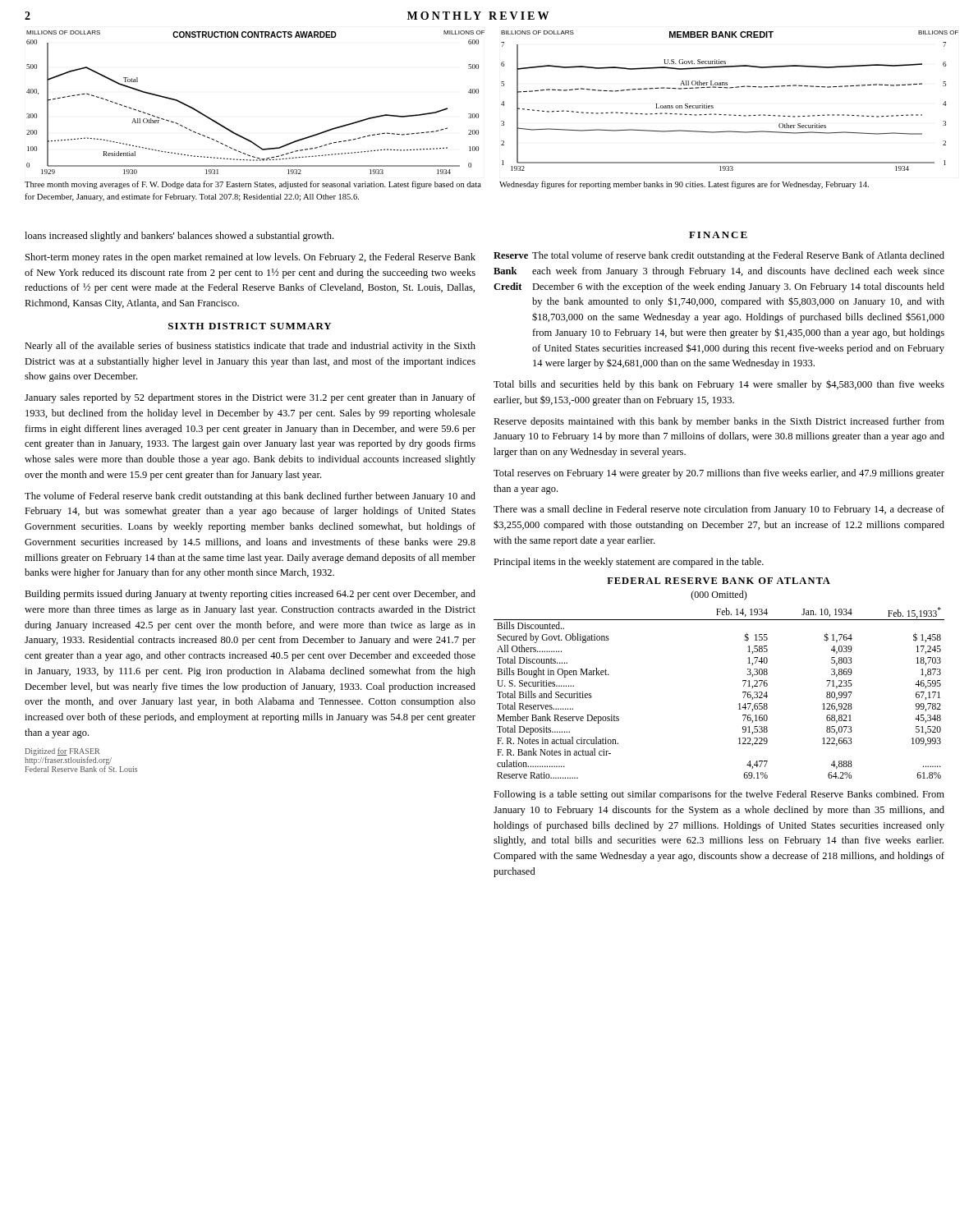The image size is (969, 1232).
Task: Click on the text block that says "The volume of Federal"
Action: click(x=250, y=534)
